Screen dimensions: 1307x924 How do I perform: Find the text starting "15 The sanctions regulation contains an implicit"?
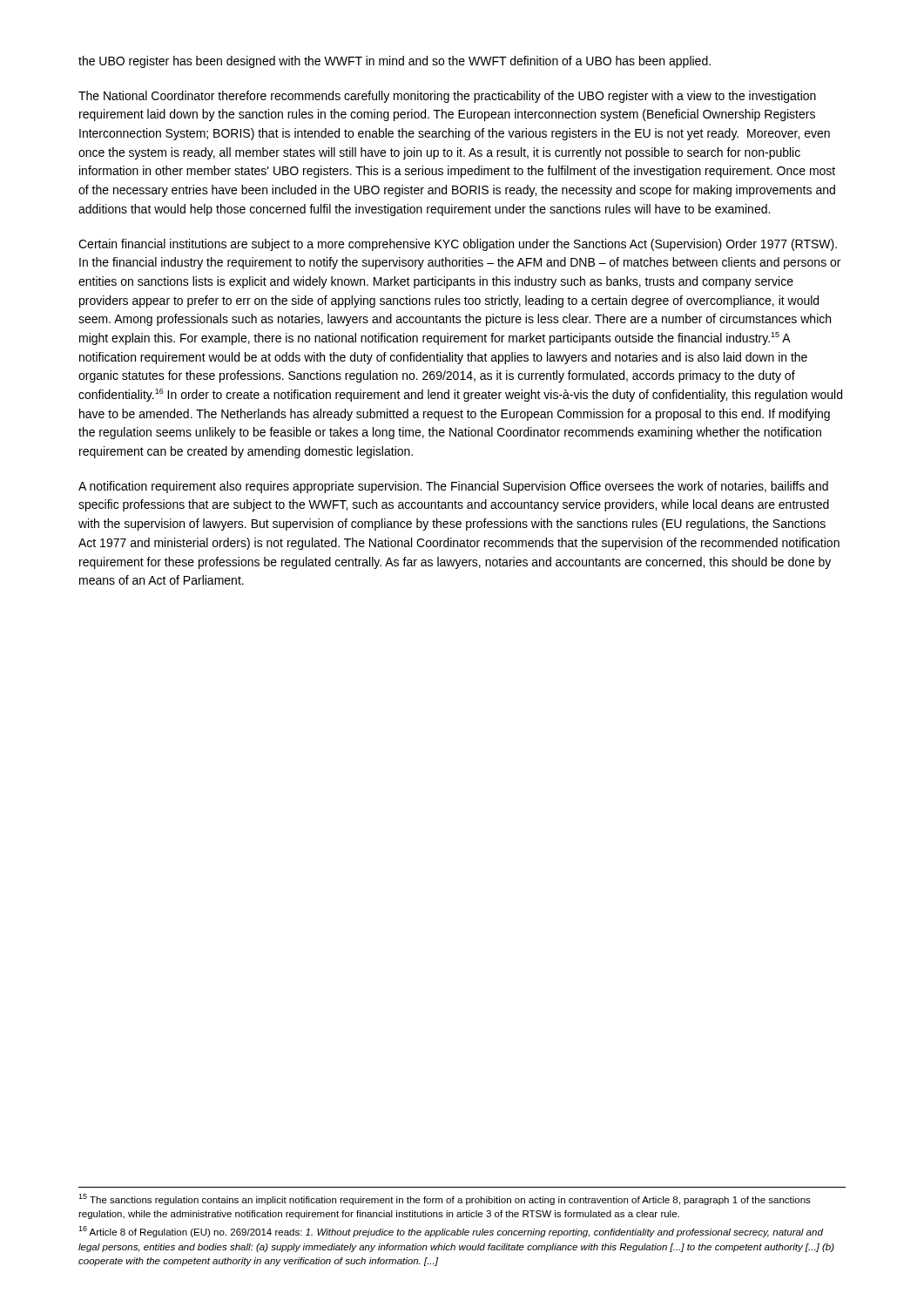click(444, 1206)
